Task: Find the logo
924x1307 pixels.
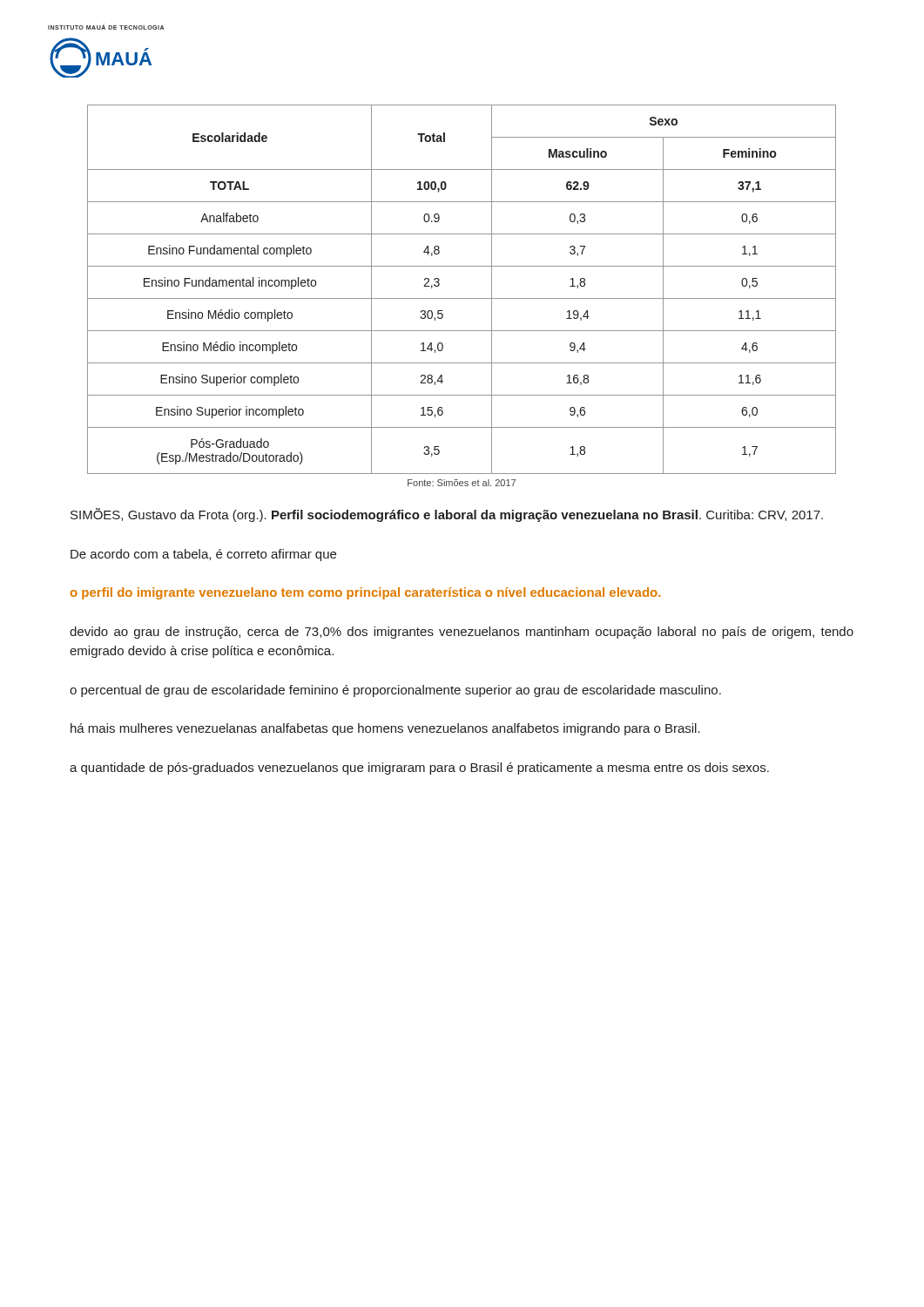Action: [118, 51]
